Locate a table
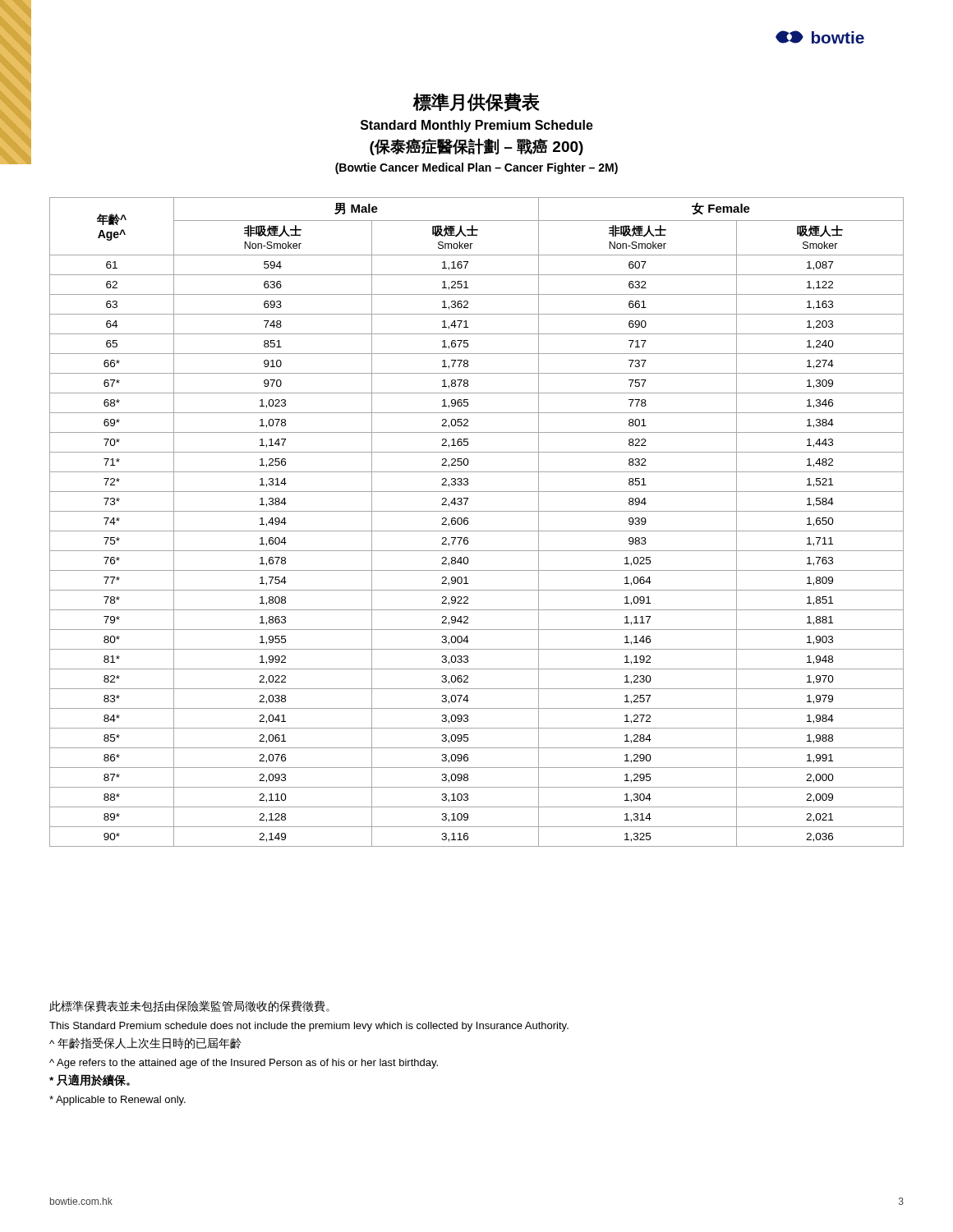The height and width of the screenshot is (1232, 953). [476, 522]
